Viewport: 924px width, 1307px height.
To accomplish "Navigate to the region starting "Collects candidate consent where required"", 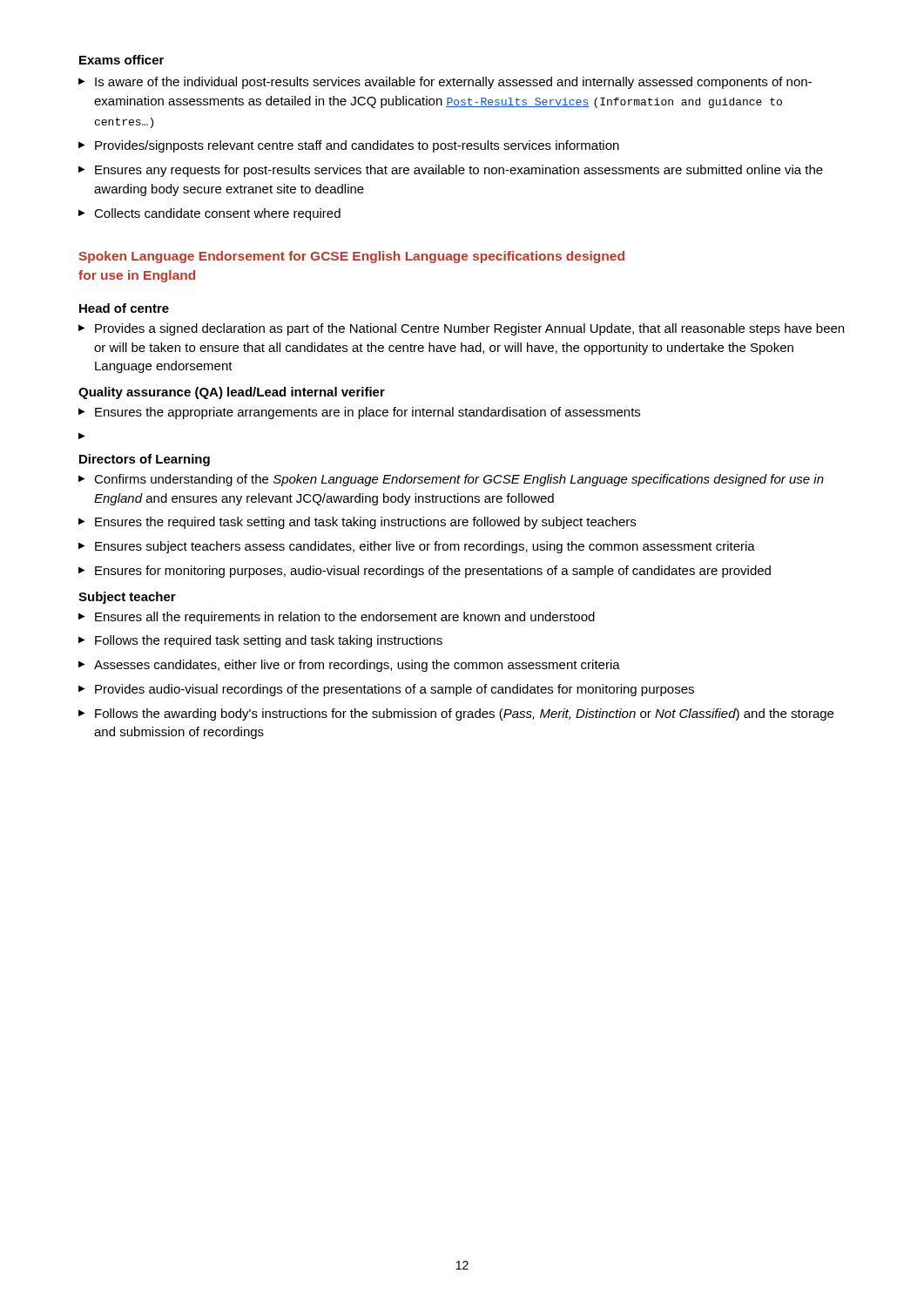I will [x=218, y=213].
